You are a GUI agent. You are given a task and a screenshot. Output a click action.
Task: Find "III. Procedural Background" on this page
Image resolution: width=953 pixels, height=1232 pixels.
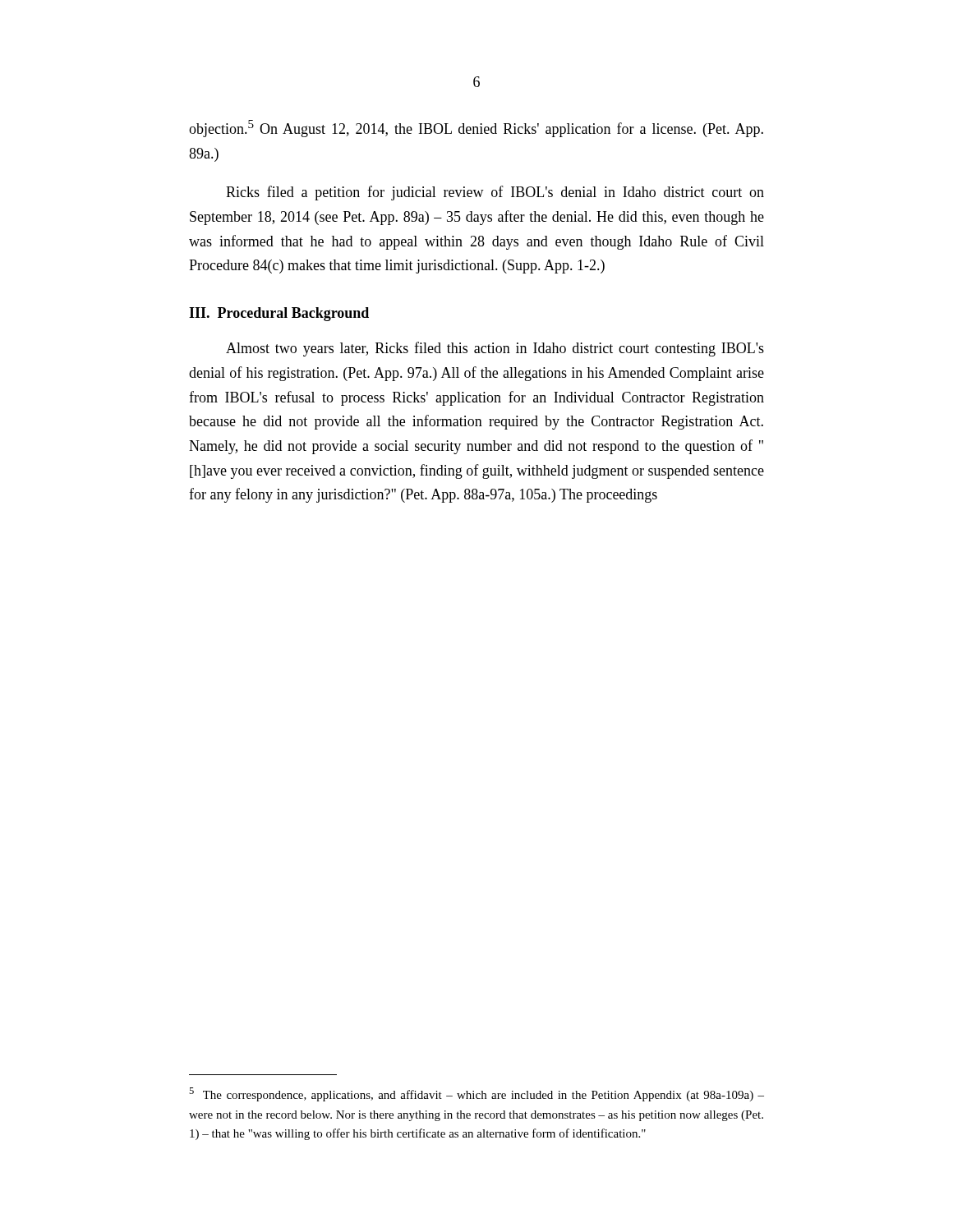(279, 313)
